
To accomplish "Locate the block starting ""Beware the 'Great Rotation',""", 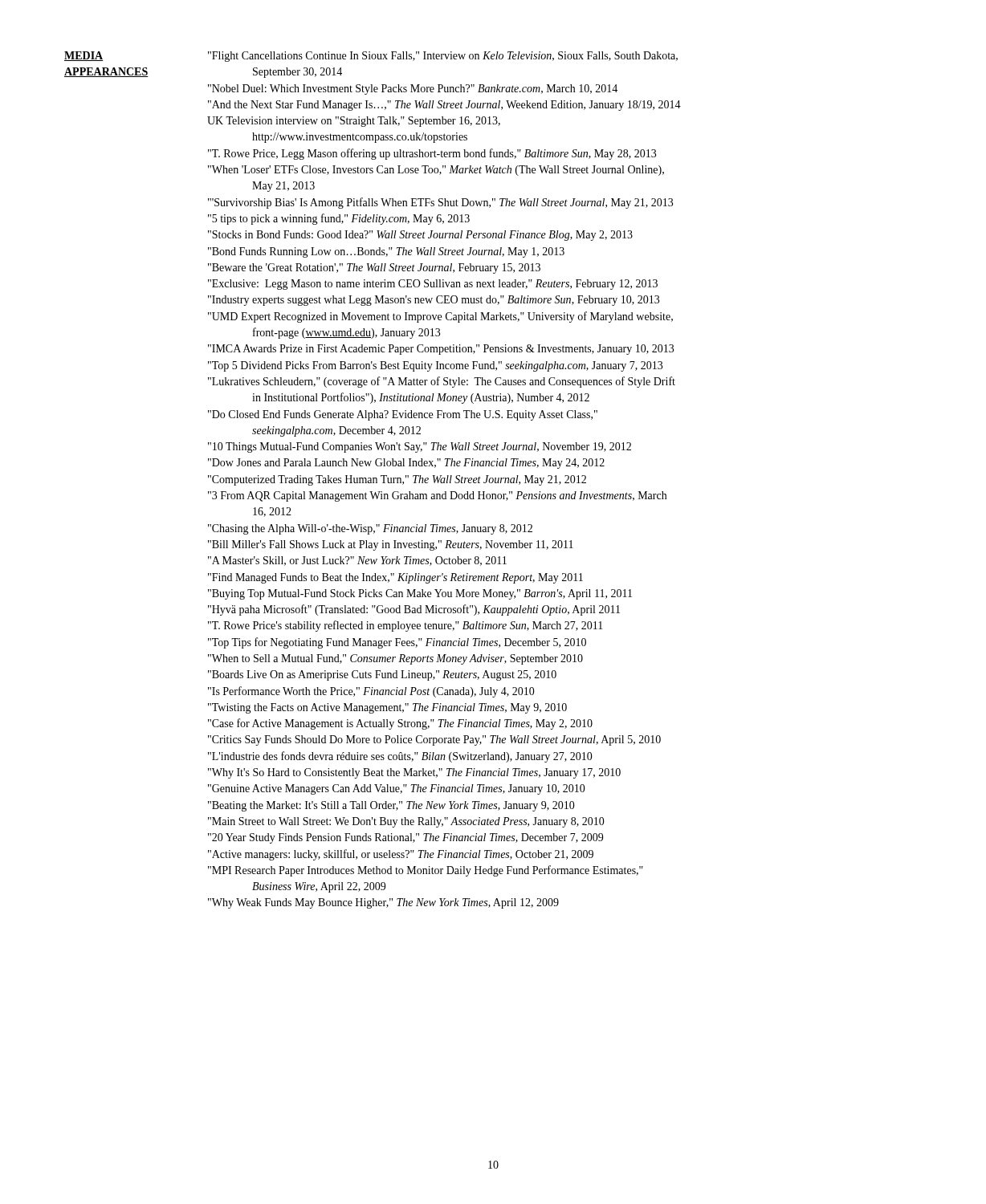I will click(x=374, y=268).
